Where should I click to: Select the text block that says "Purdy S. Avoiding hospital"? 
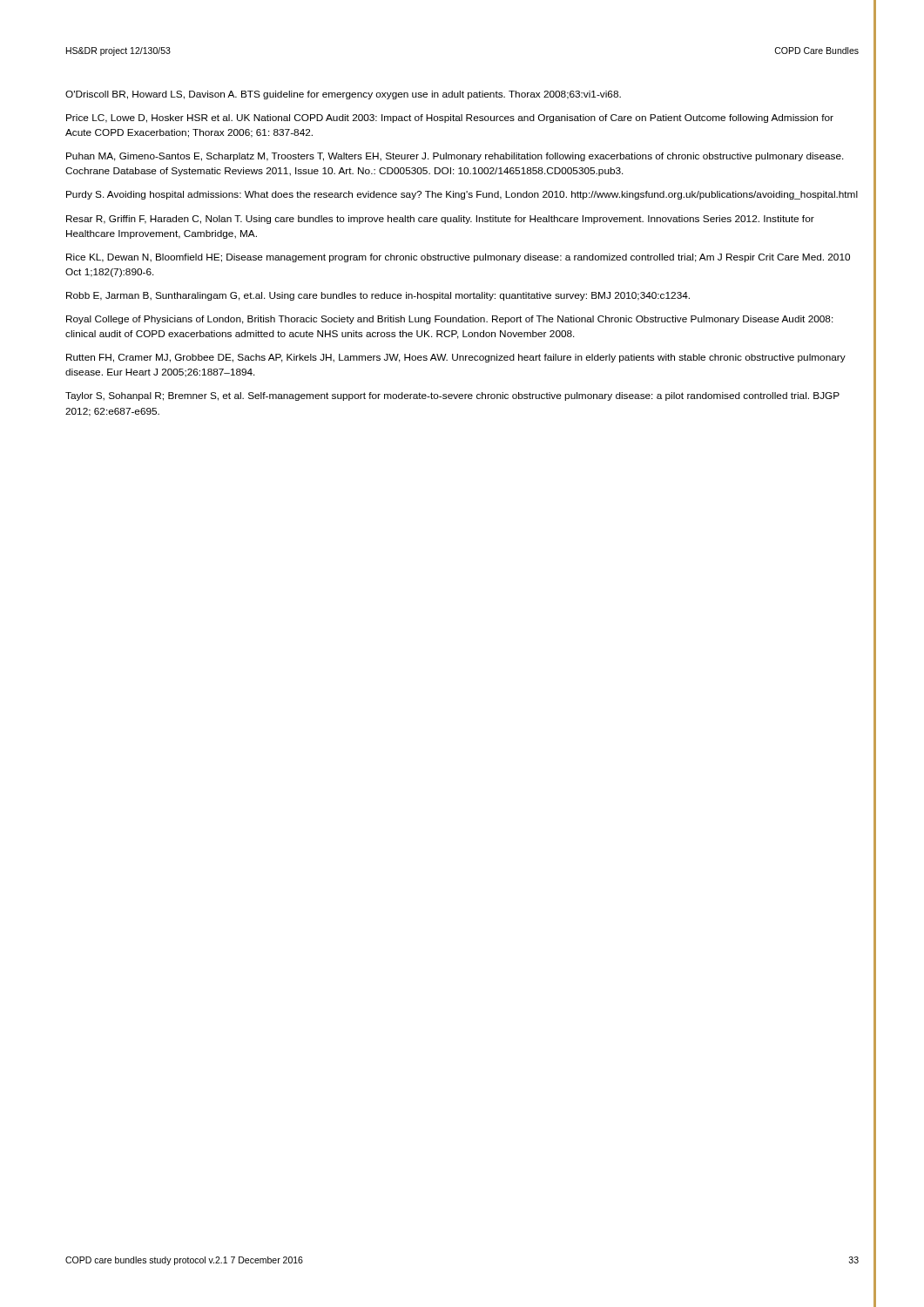point(462,195)
